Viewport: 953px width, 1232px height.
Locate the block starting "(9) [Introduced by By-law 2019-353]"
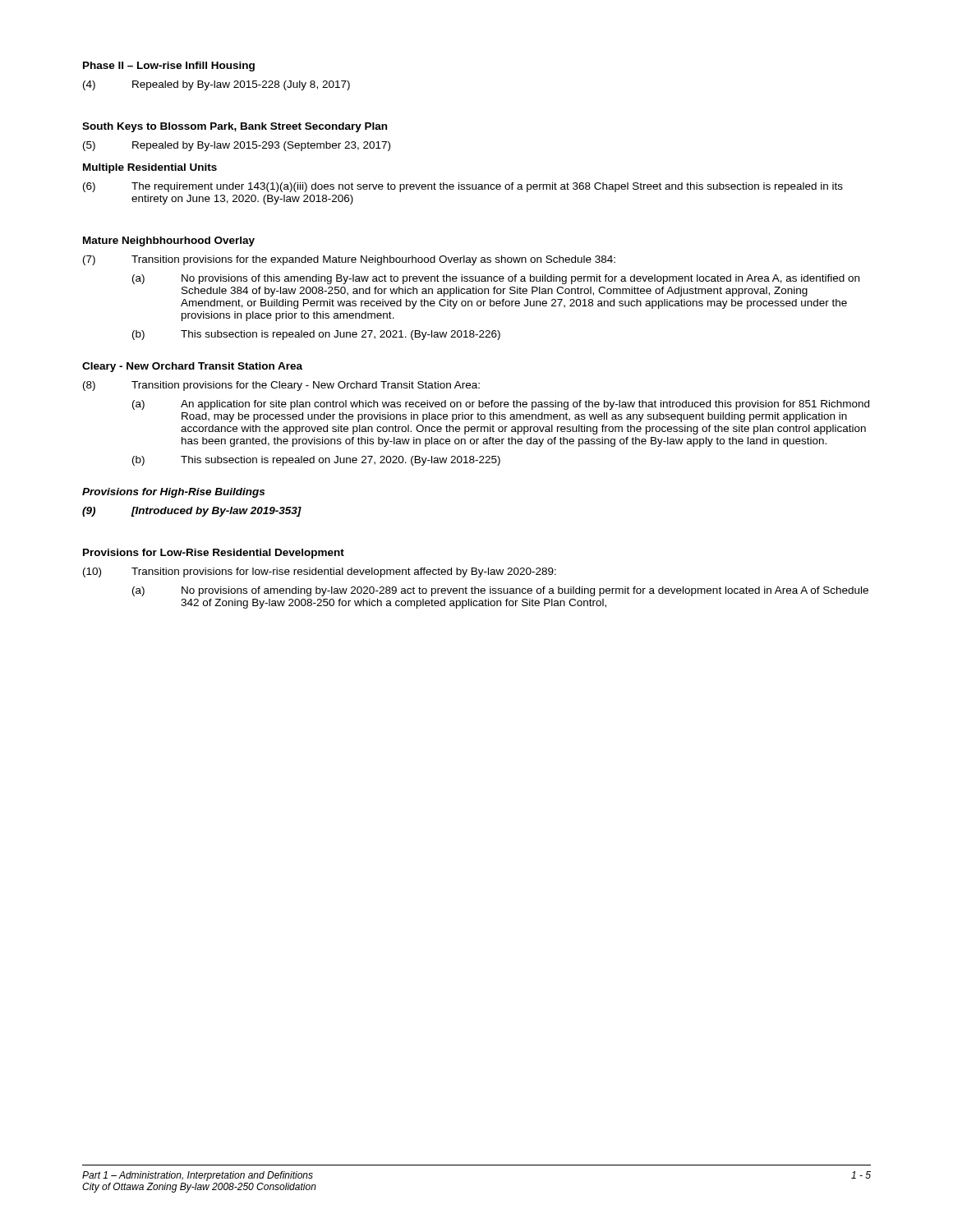(x=192, y=512)
